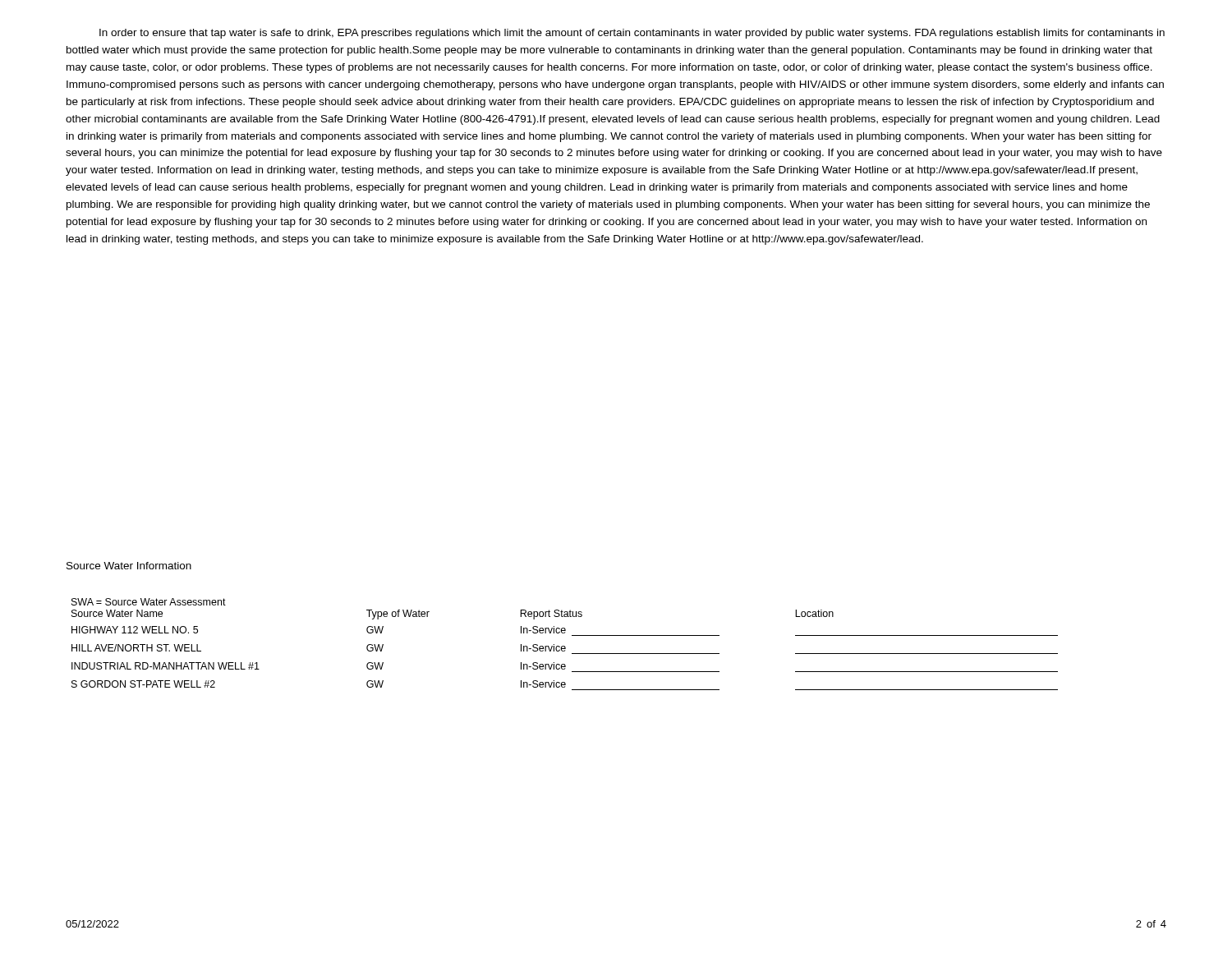Locate the table with the text "SWA = Source Water Assessment"
Screen dimensions: 953x1232
click(x=616, y=644)
